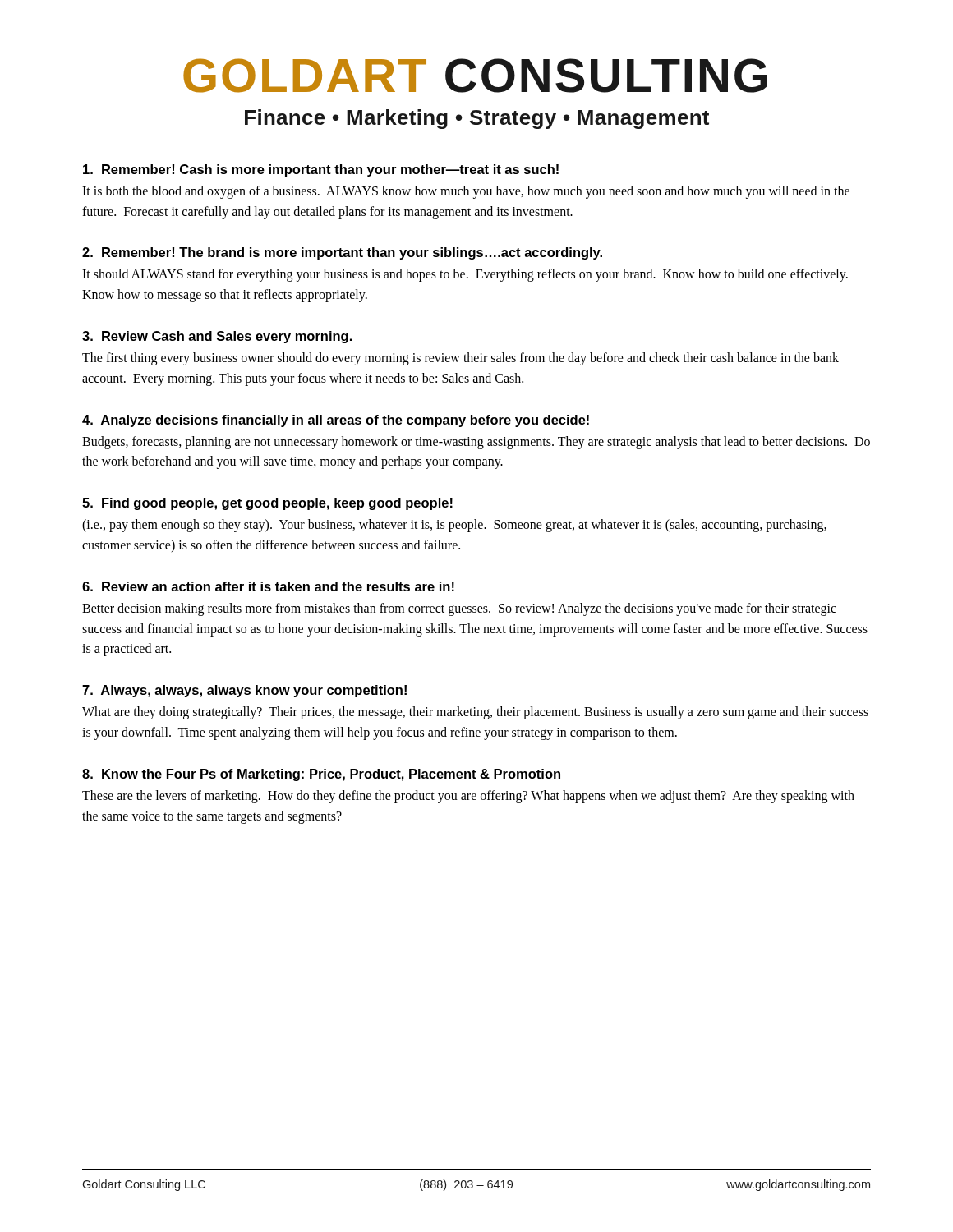Select the element starting "It is both the blood and oxygen of"
The height and width of the screenshot is (1232, 953).
466,201
